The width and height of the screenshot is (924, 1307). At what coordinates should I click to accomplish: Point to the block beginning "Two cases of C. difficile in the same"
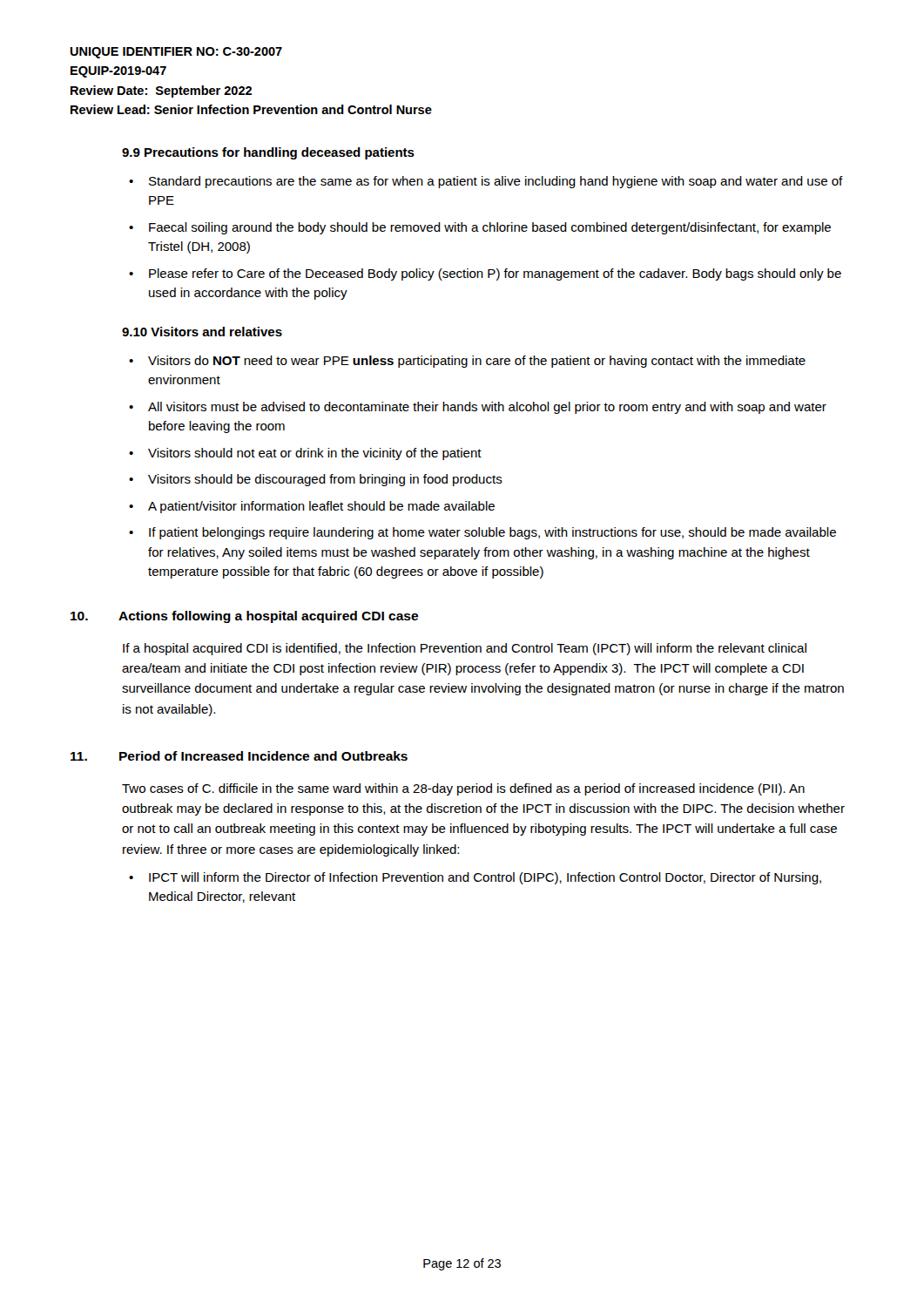tap(483, 818)
